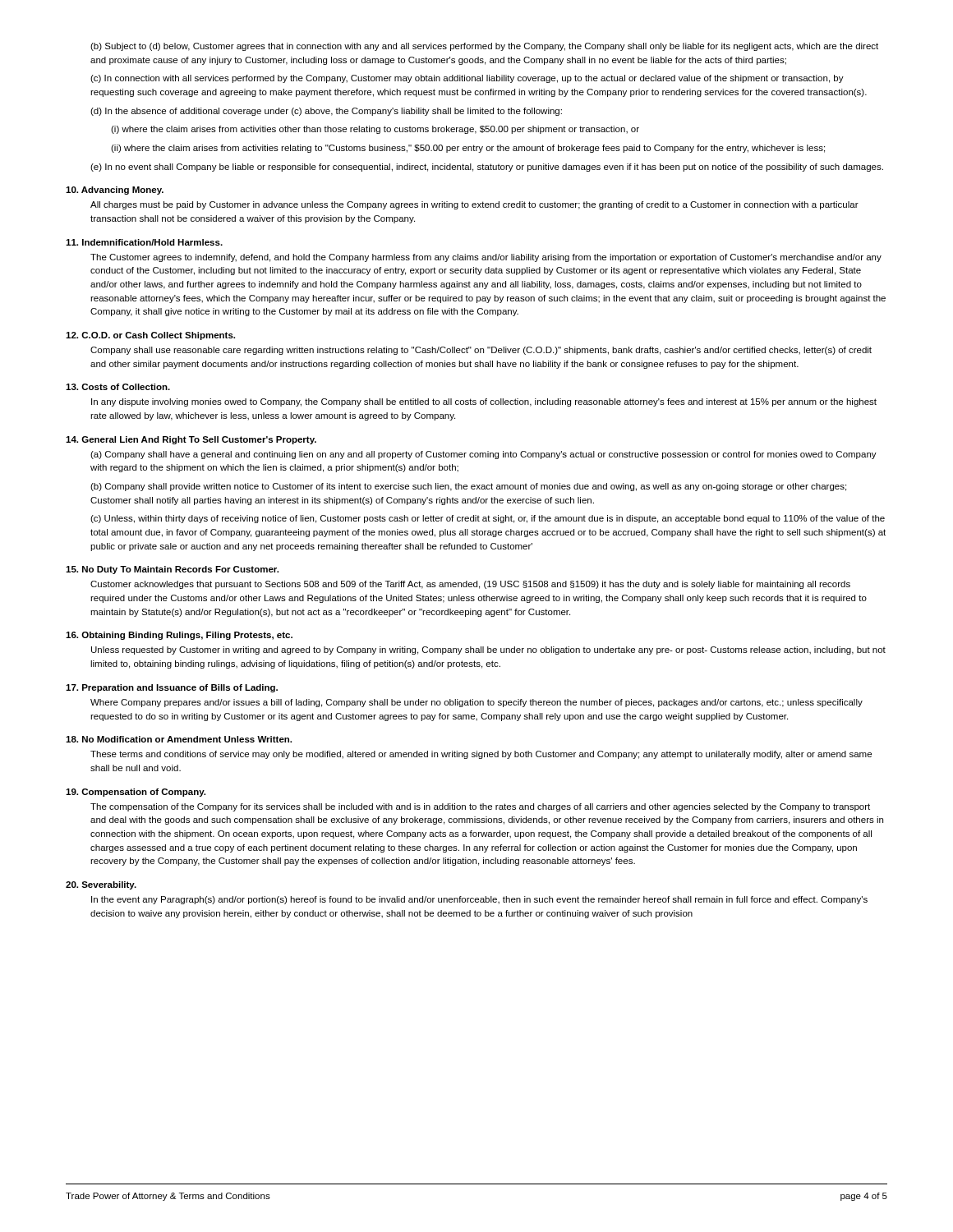The height and width of the screenshot is (1232, 953).
Task: Click on the element starting "Company shall use reasonable care regarding written instructions"
Action: tap(481, 357)
